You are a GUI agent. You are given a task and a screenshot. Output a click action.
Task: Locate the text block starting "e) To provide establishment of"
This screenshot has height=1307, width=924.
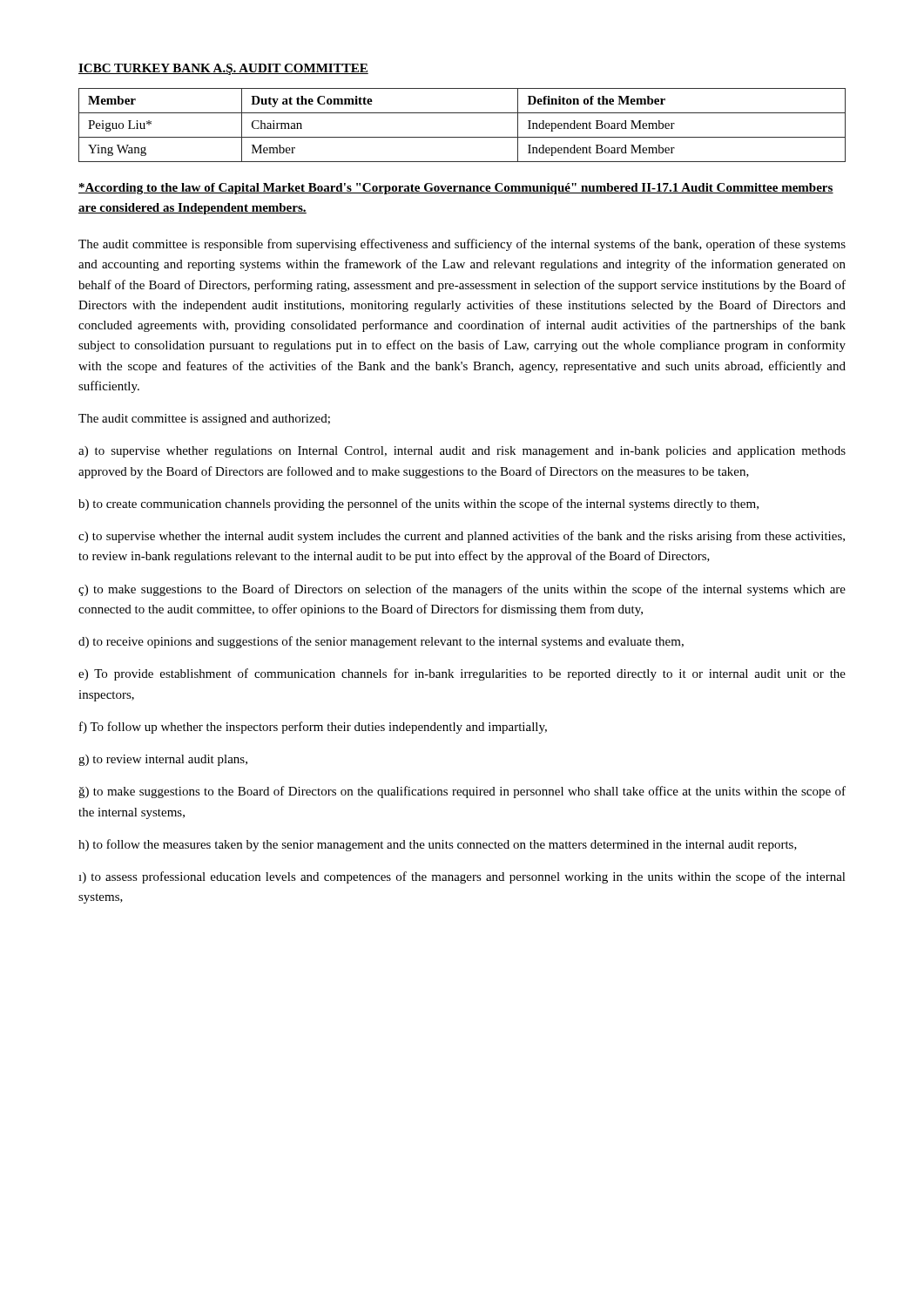coord(462,684)
